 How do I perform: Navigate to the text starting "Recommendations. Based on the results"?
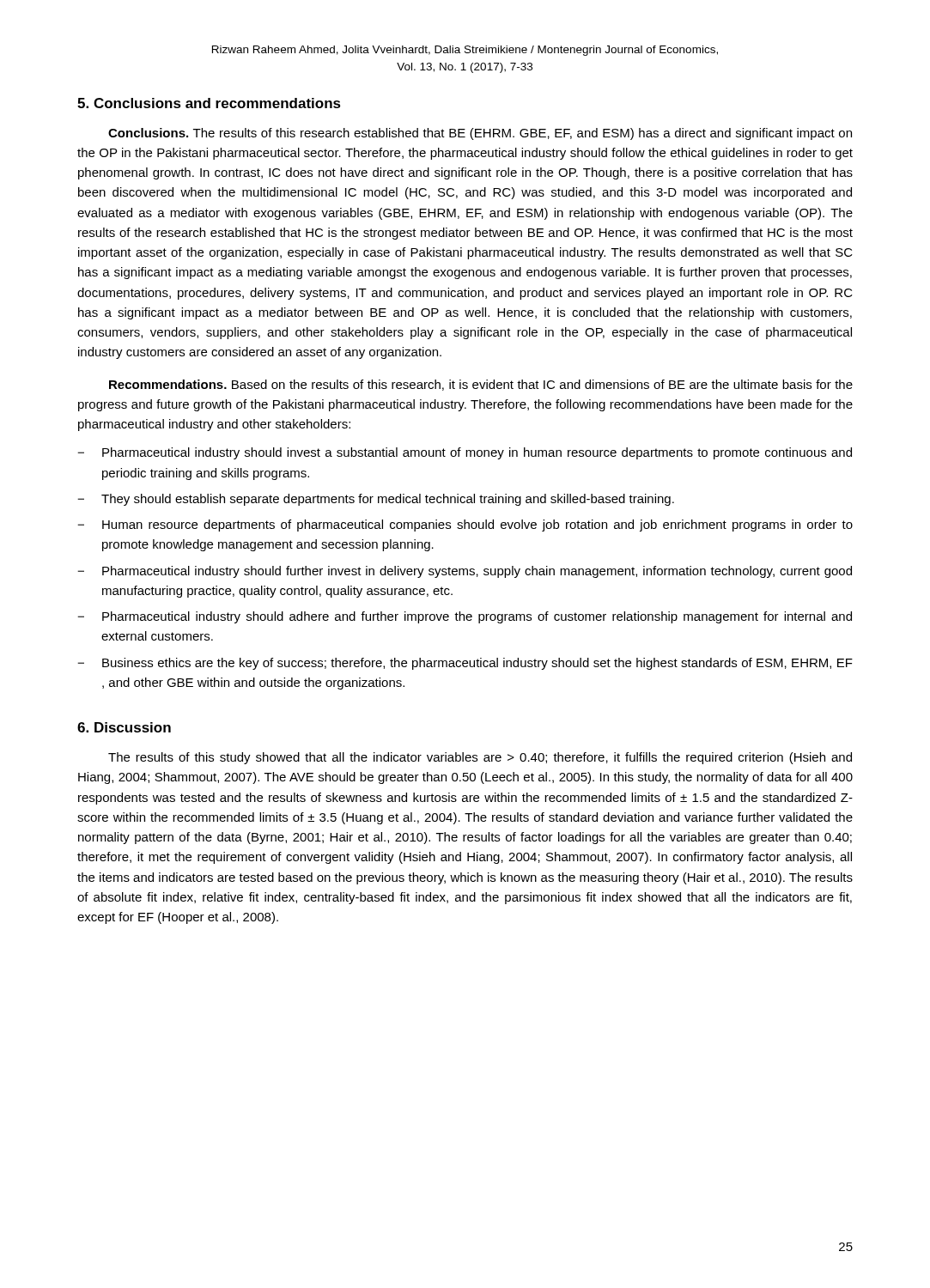coord(465,404)
